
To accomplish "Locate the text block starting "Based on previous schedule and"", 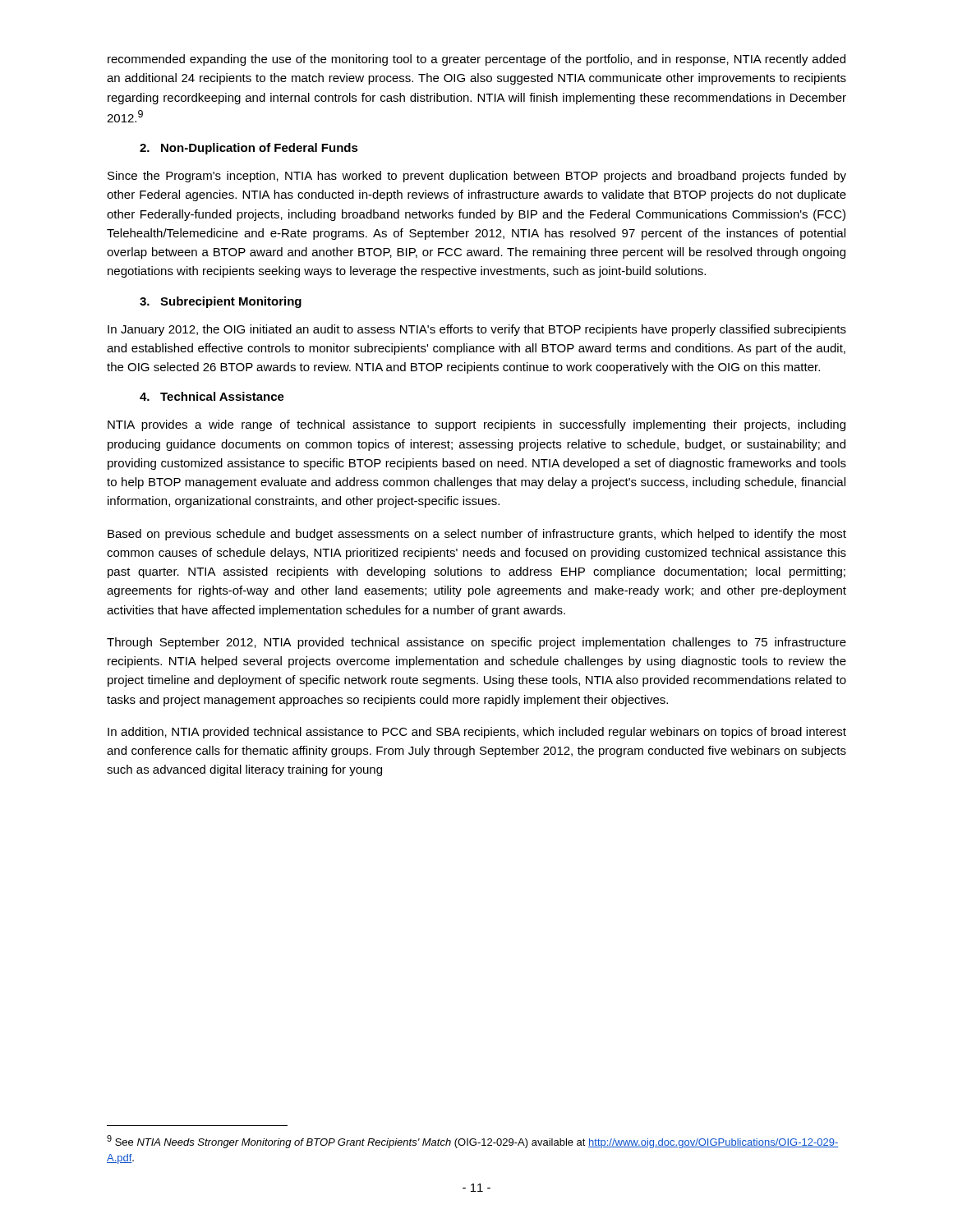I will click(476, 571).
